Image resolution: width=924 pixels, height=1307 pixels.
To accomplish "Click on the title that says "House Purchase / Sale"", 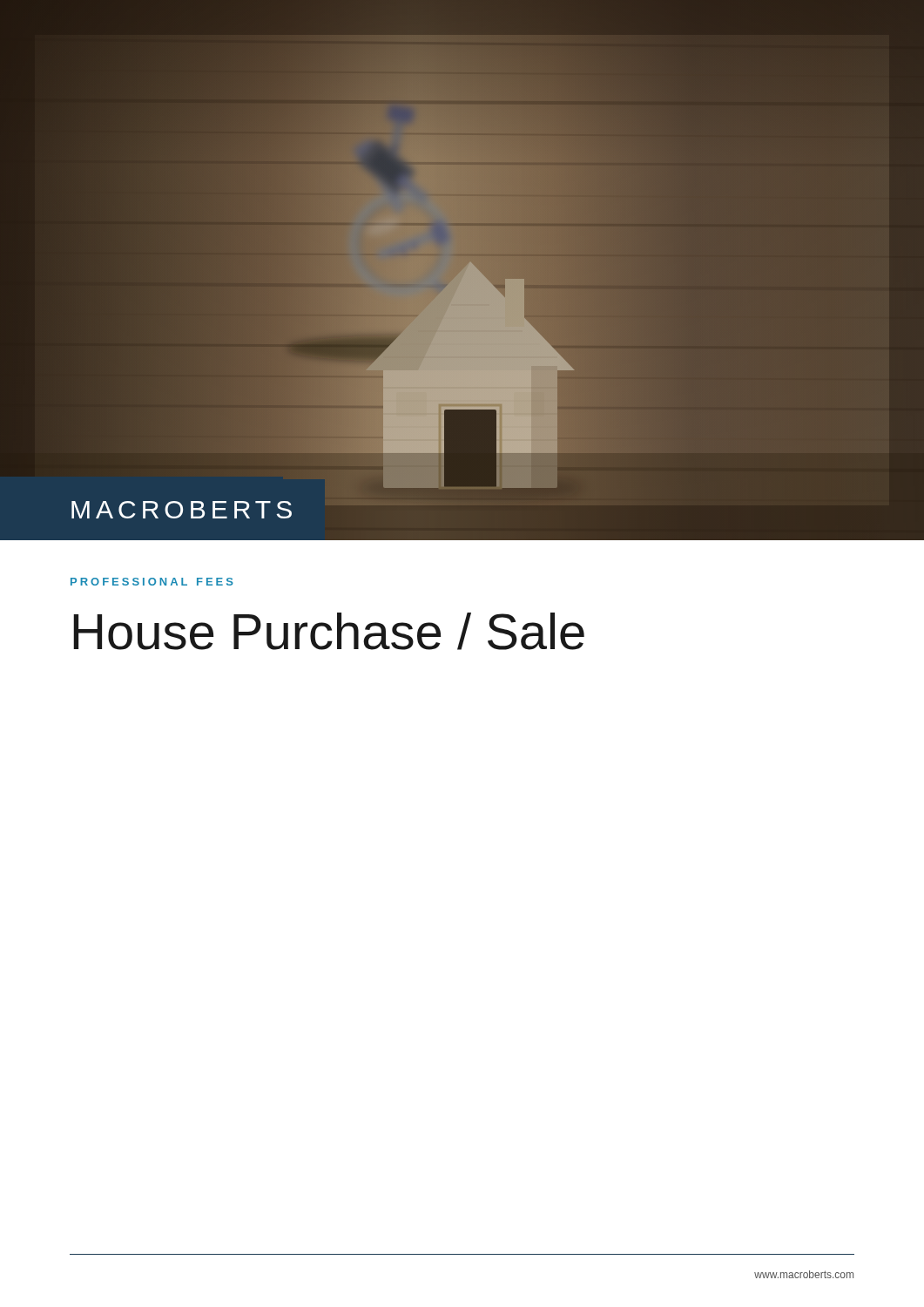I will pyautogui.click(x=328, y=632).
